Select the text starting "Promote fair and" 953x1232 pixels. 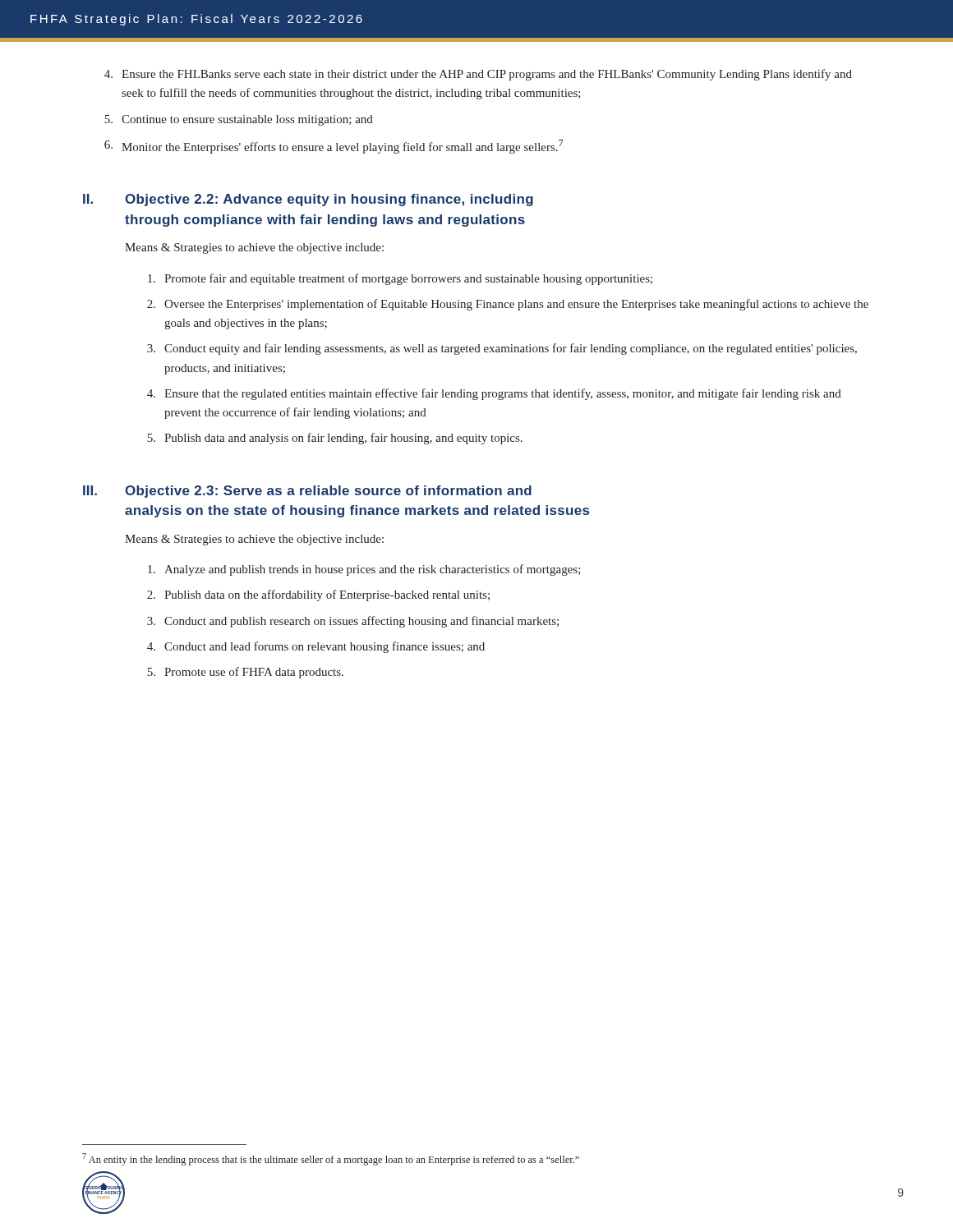click(498, 279)
